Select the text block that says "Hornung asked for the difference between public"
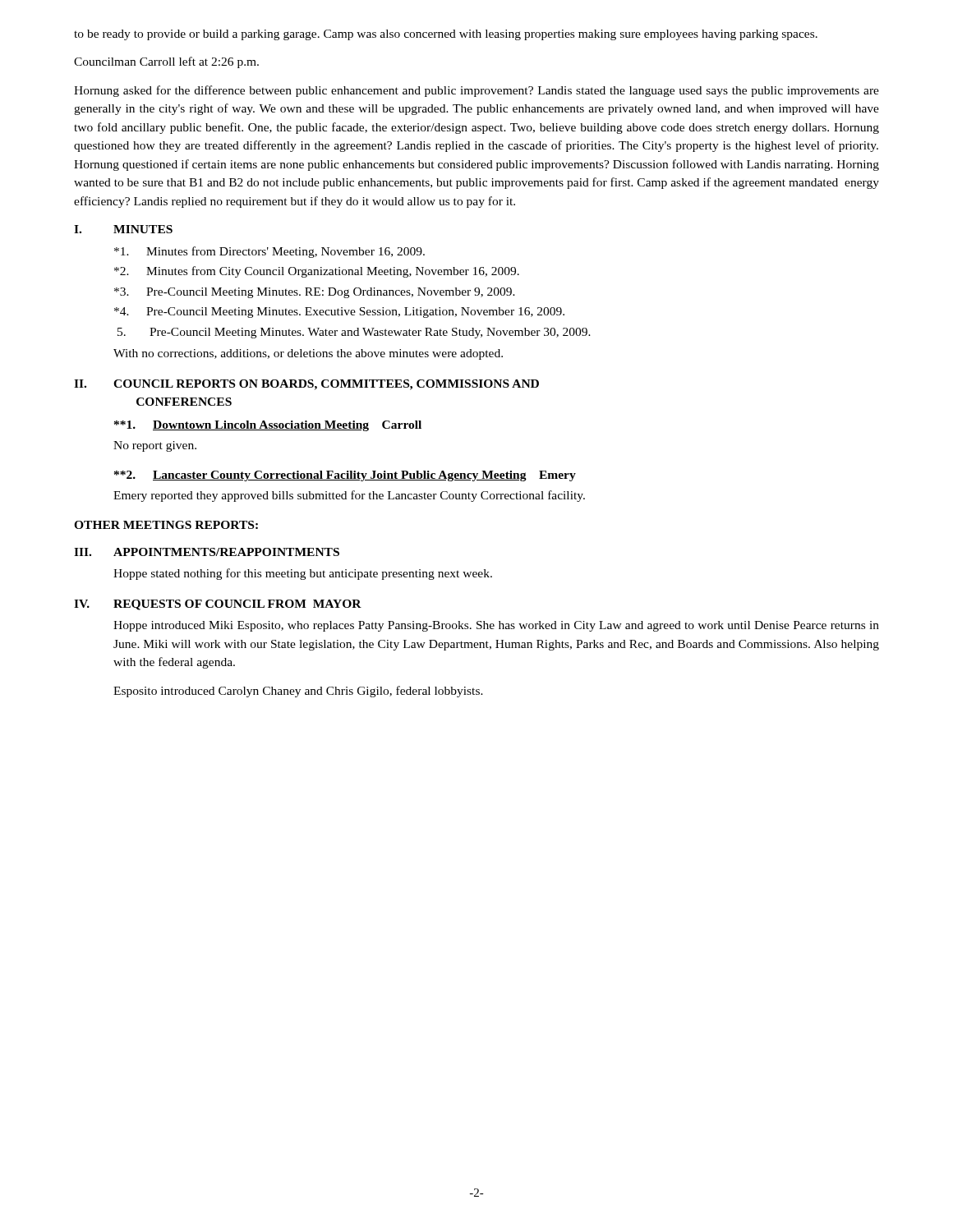Viewport: 953px width, 1232px height. tap(476, 146)
